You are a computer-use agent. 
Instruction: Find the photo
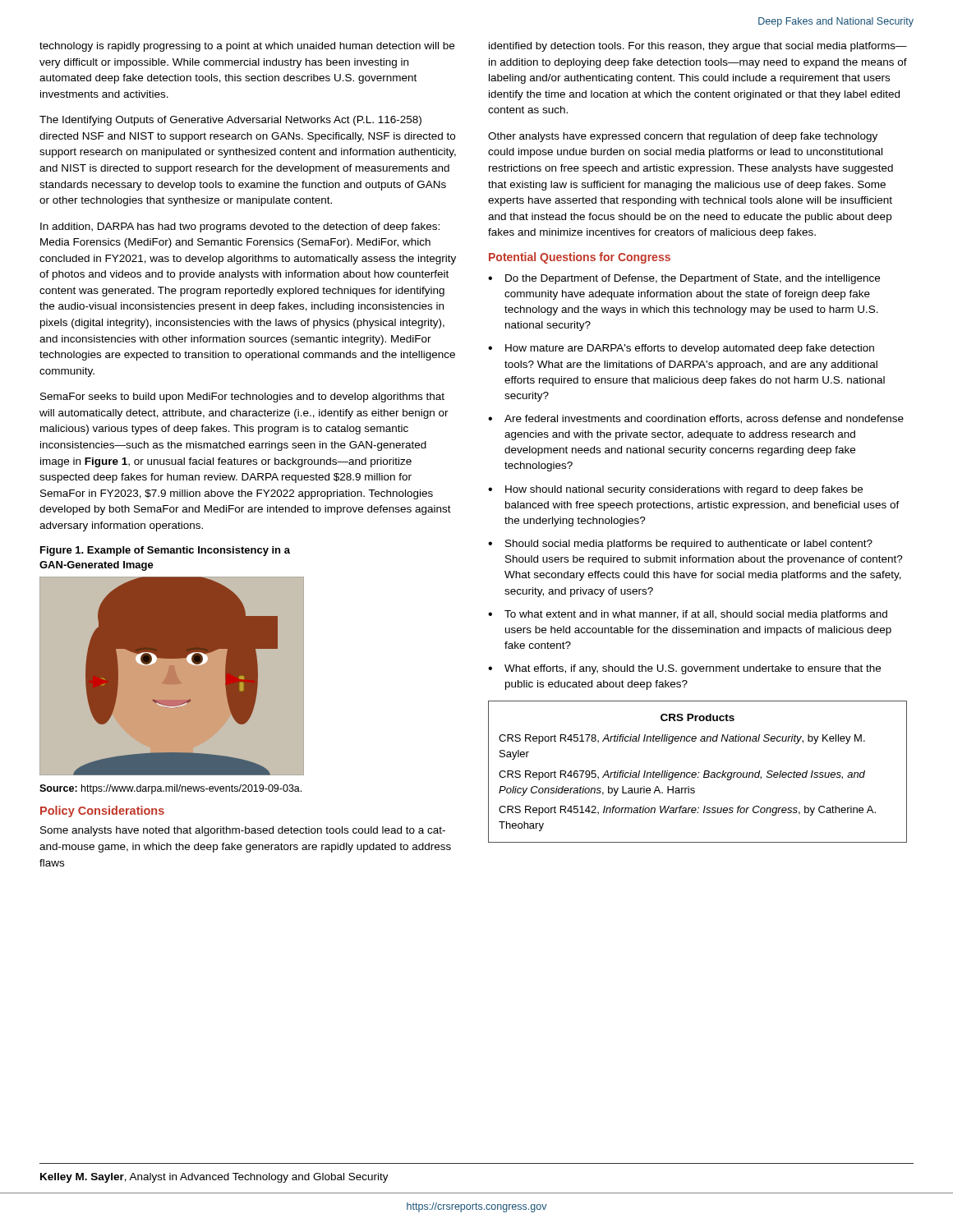(x=249, y=678)
